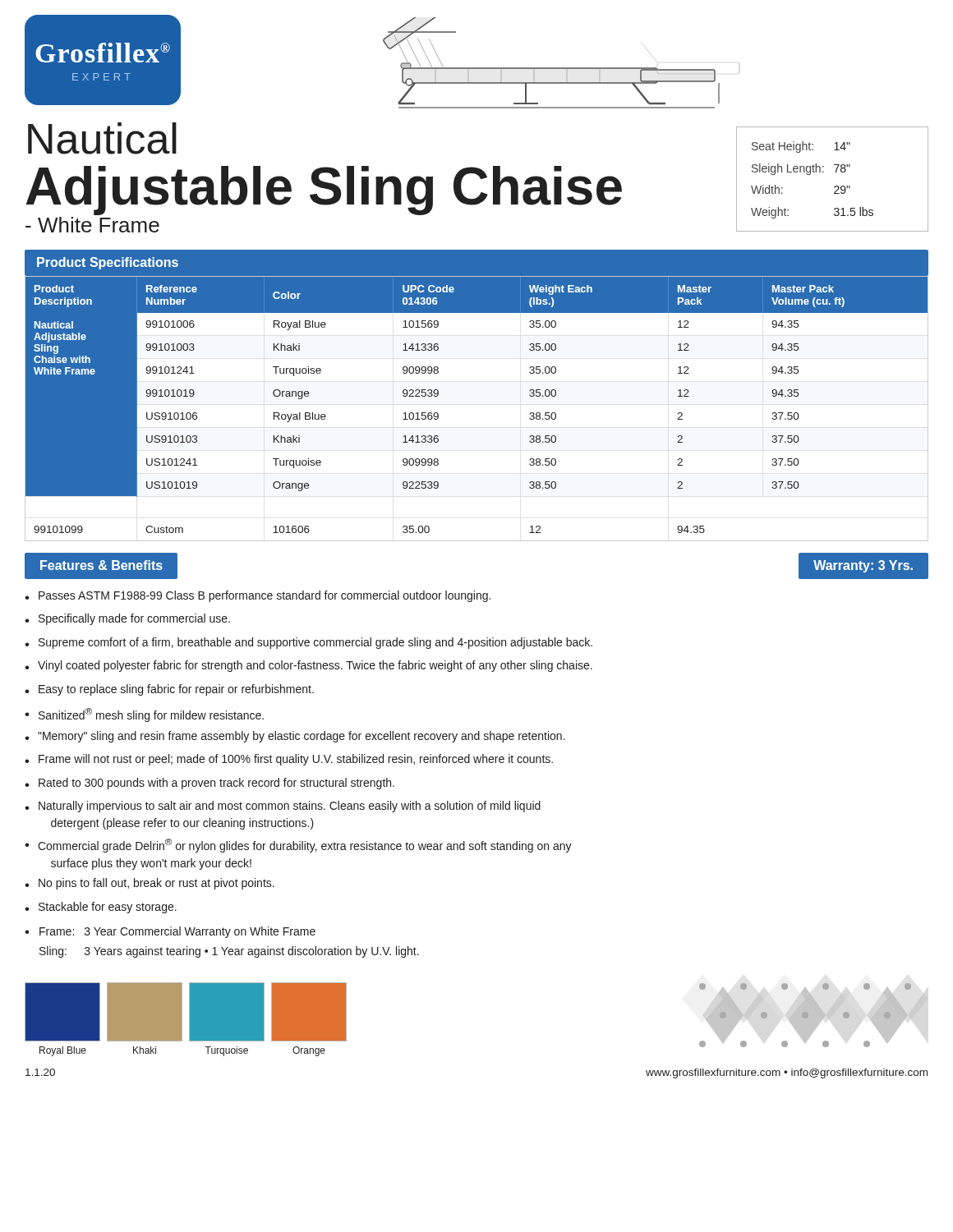Point to the block beginning "• Frame: 3 Year Commercial Warranty"

coord(223,942)
